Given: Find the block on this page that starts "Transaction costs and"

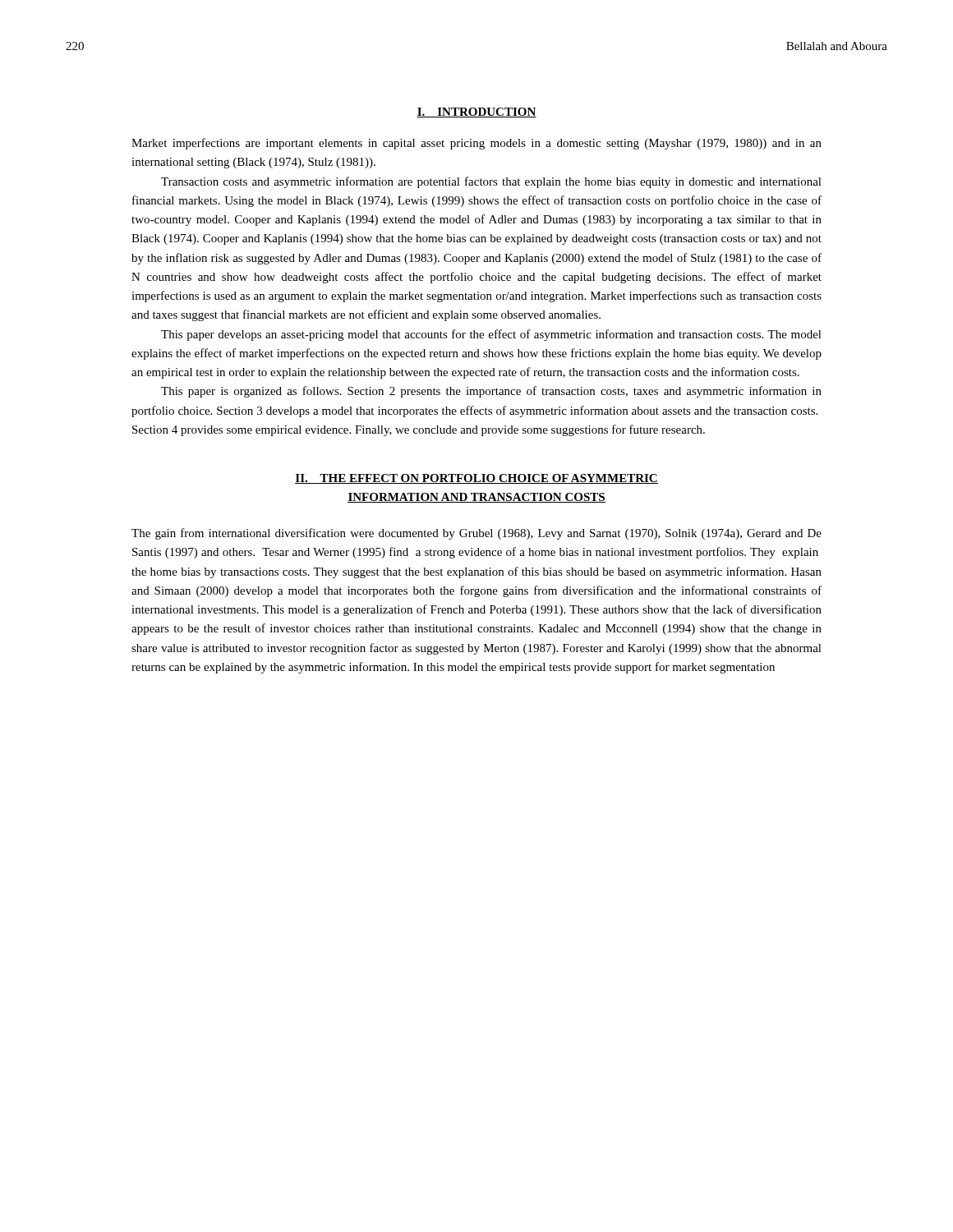Looking at the screenshot, I should pos(476,248).
